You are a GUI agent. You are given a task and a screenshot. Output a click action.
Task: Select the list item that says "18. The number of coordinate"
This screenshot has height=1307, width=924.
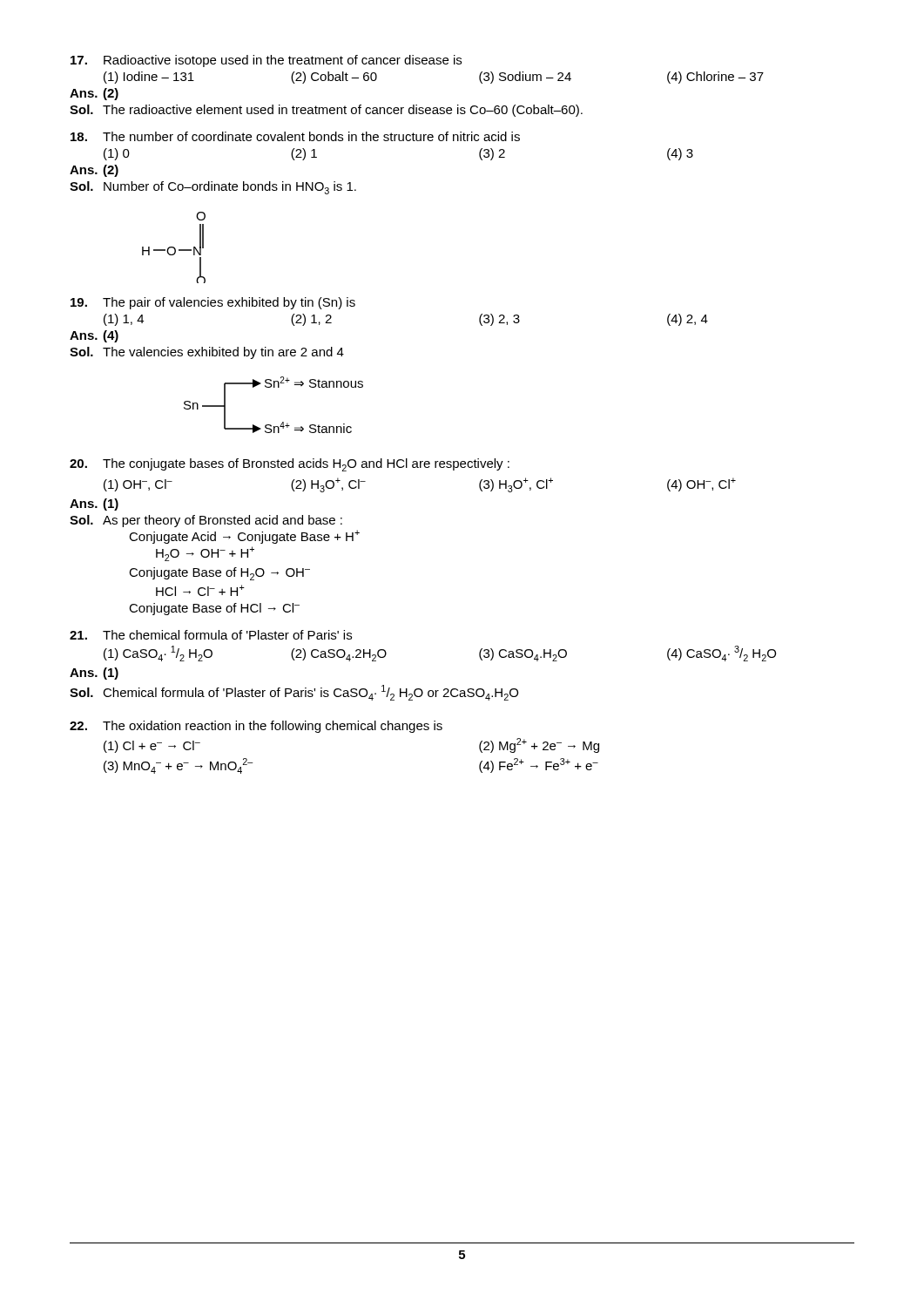click(x=462, y=145)
